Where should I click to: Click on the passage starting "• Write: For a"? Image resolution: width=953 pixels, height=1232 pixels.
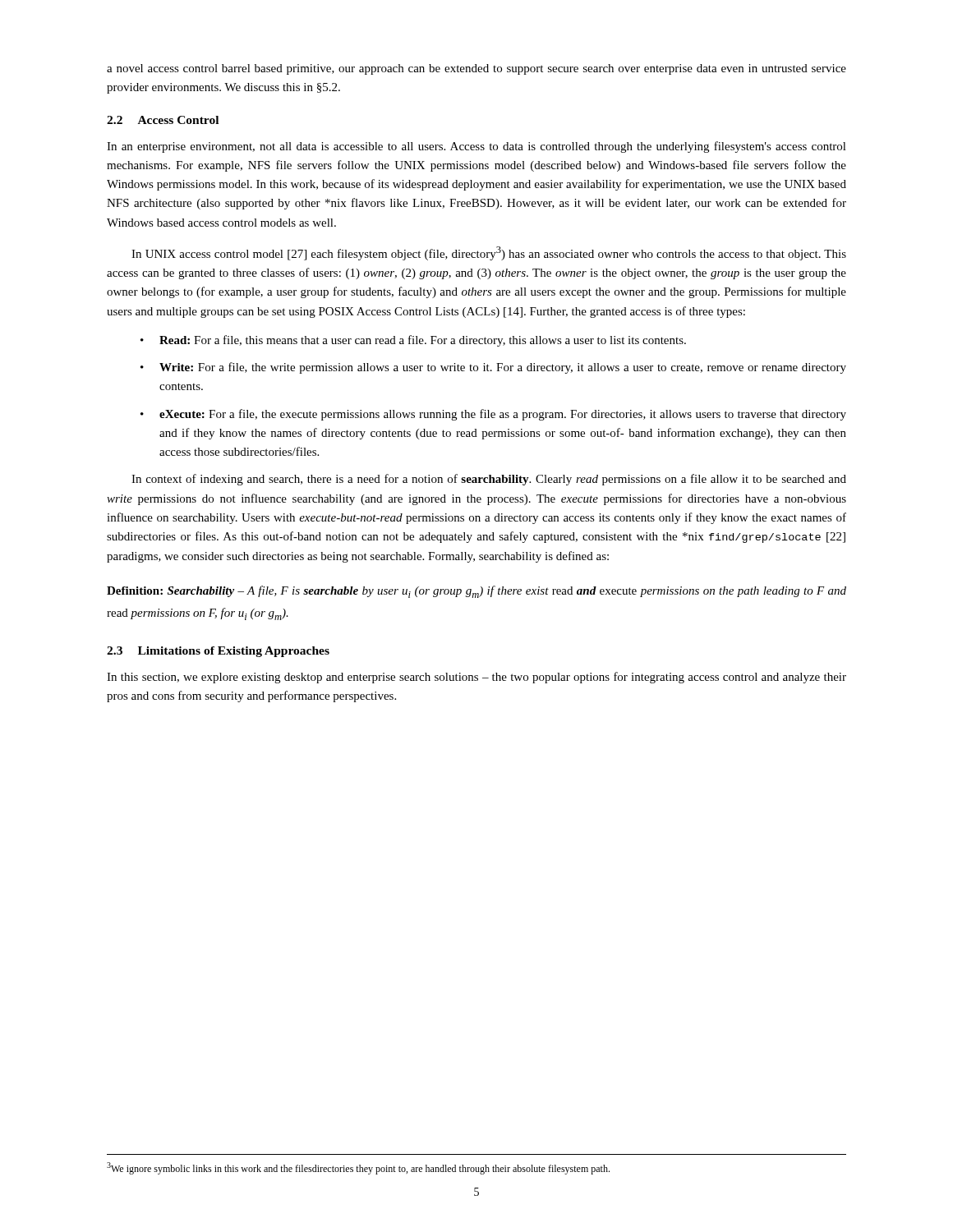click(493, 377)
